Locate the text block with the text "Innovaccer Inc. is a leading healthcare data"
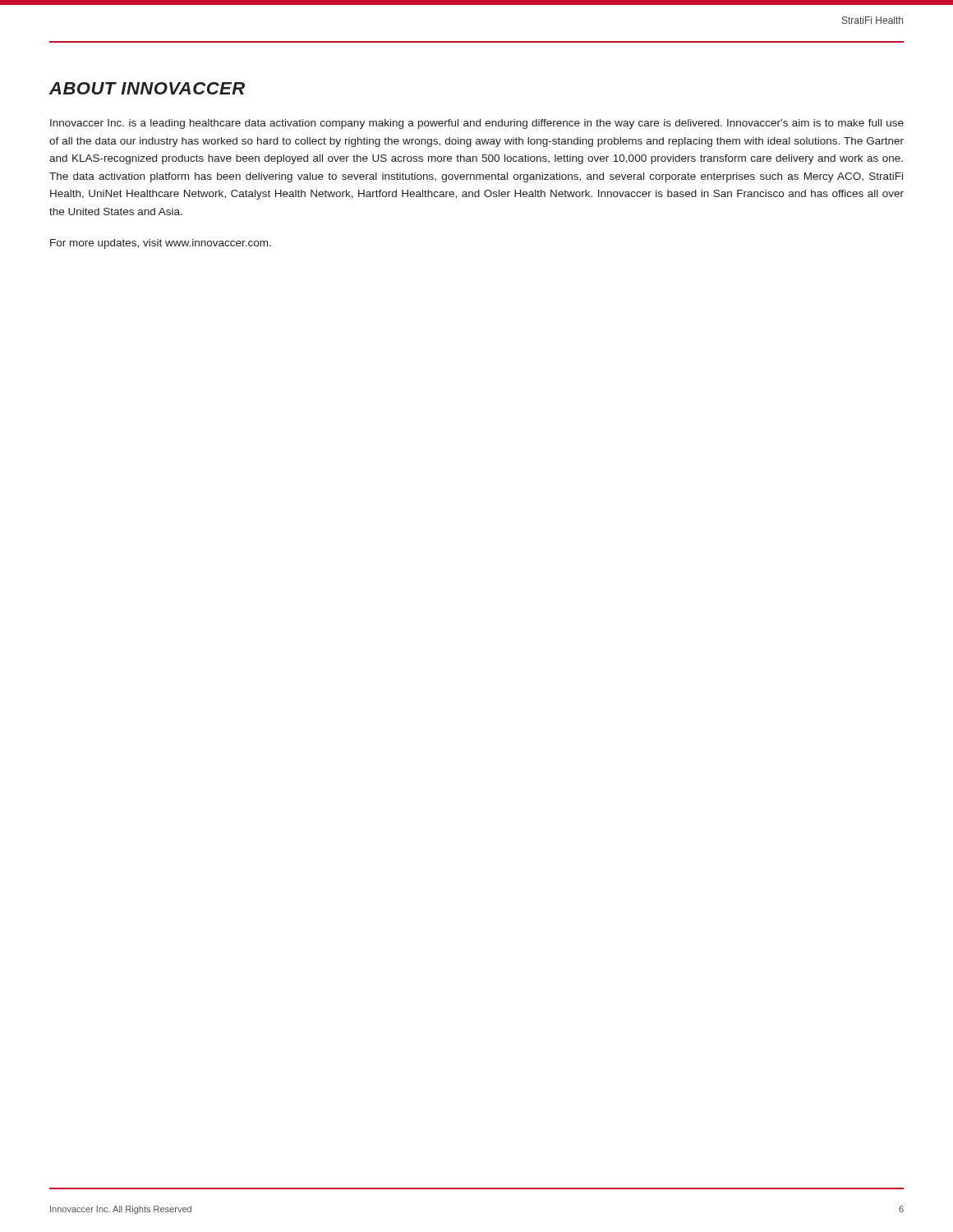953x1232 pixels. (x=476, y=167)
